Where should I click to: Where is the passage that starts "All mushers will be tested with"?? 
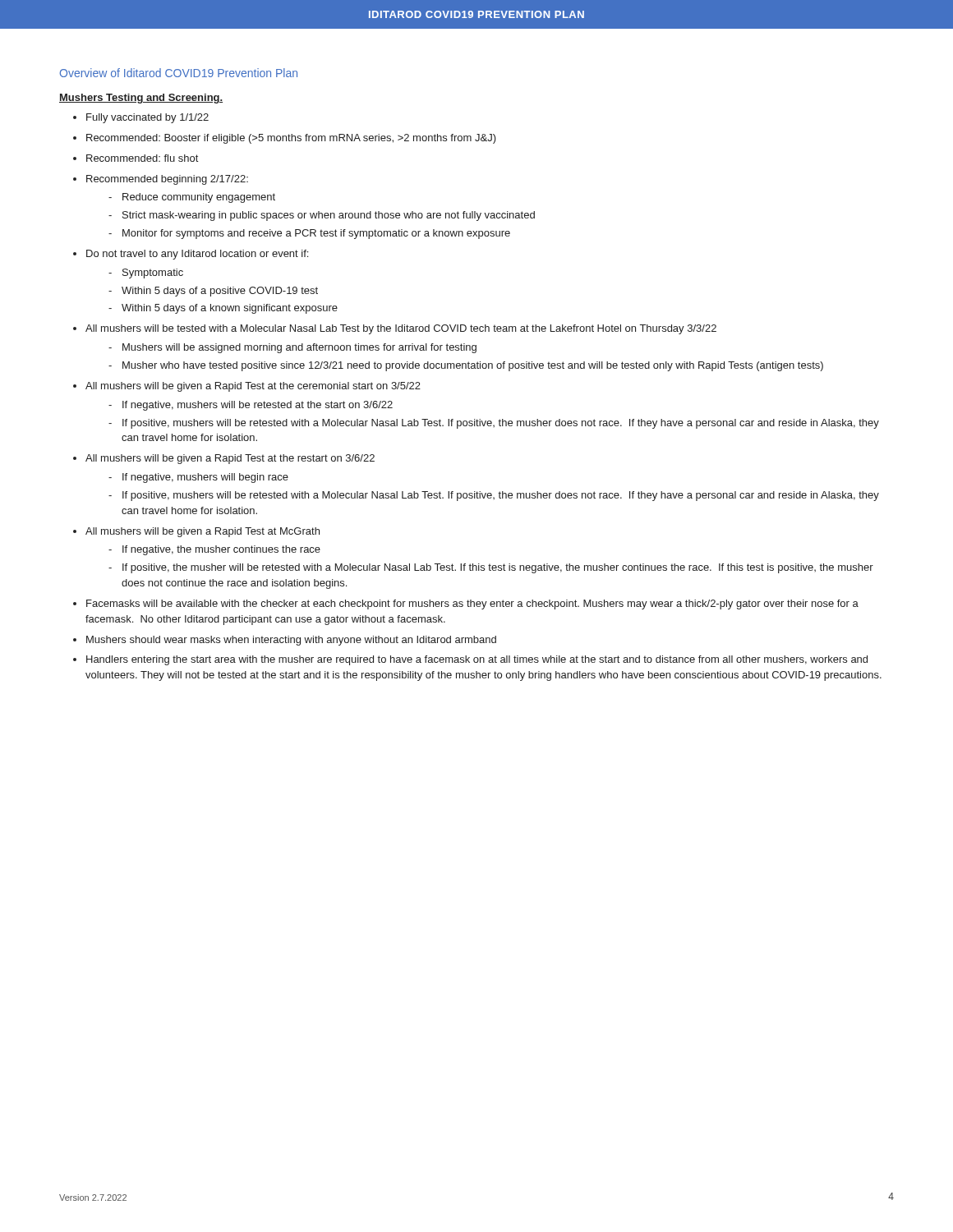point(401,329)
